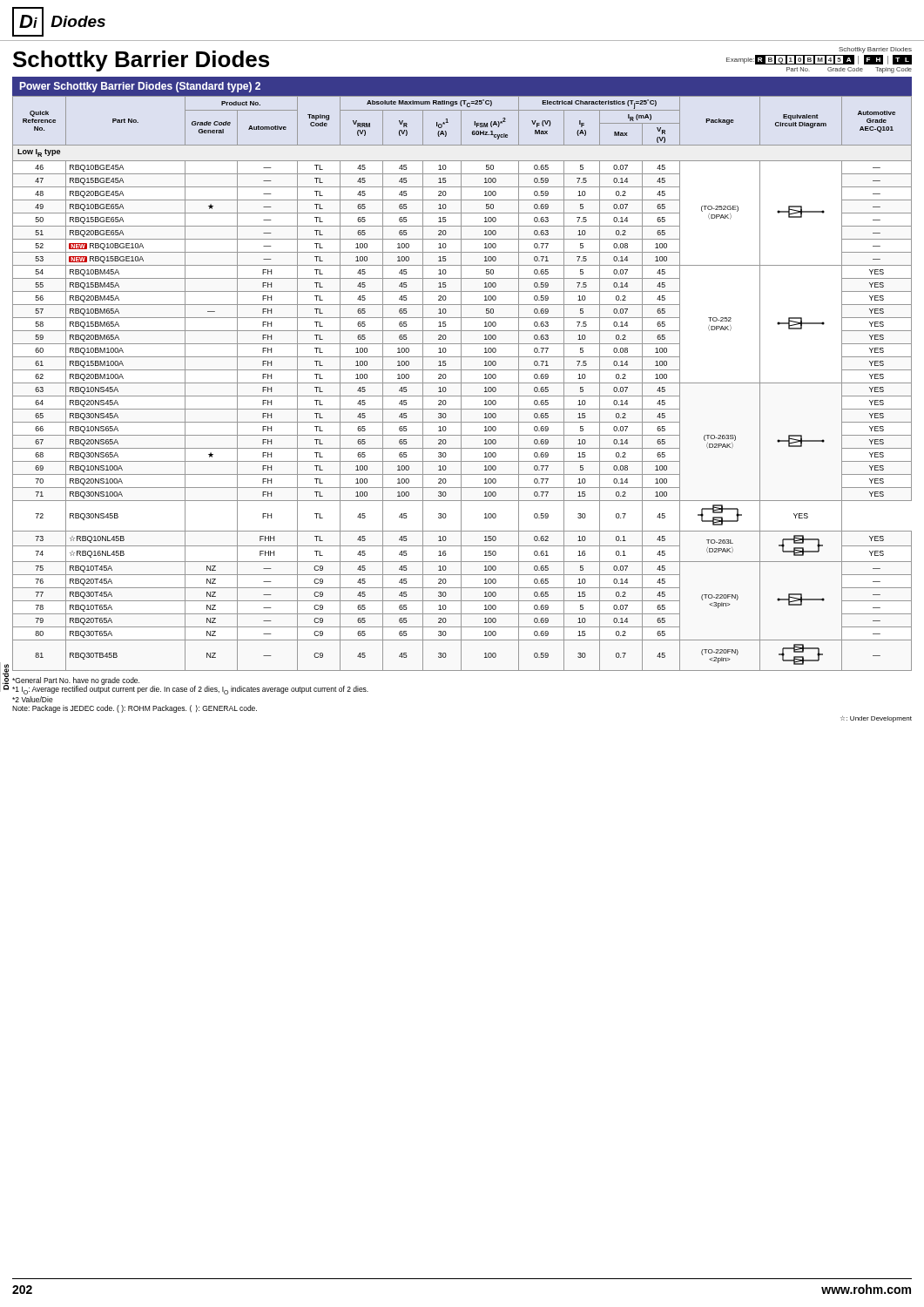Click on the table containing "Electrical Characteristics (T j"
Viewport: 924px width, 1307px height.
coord(462,383)
